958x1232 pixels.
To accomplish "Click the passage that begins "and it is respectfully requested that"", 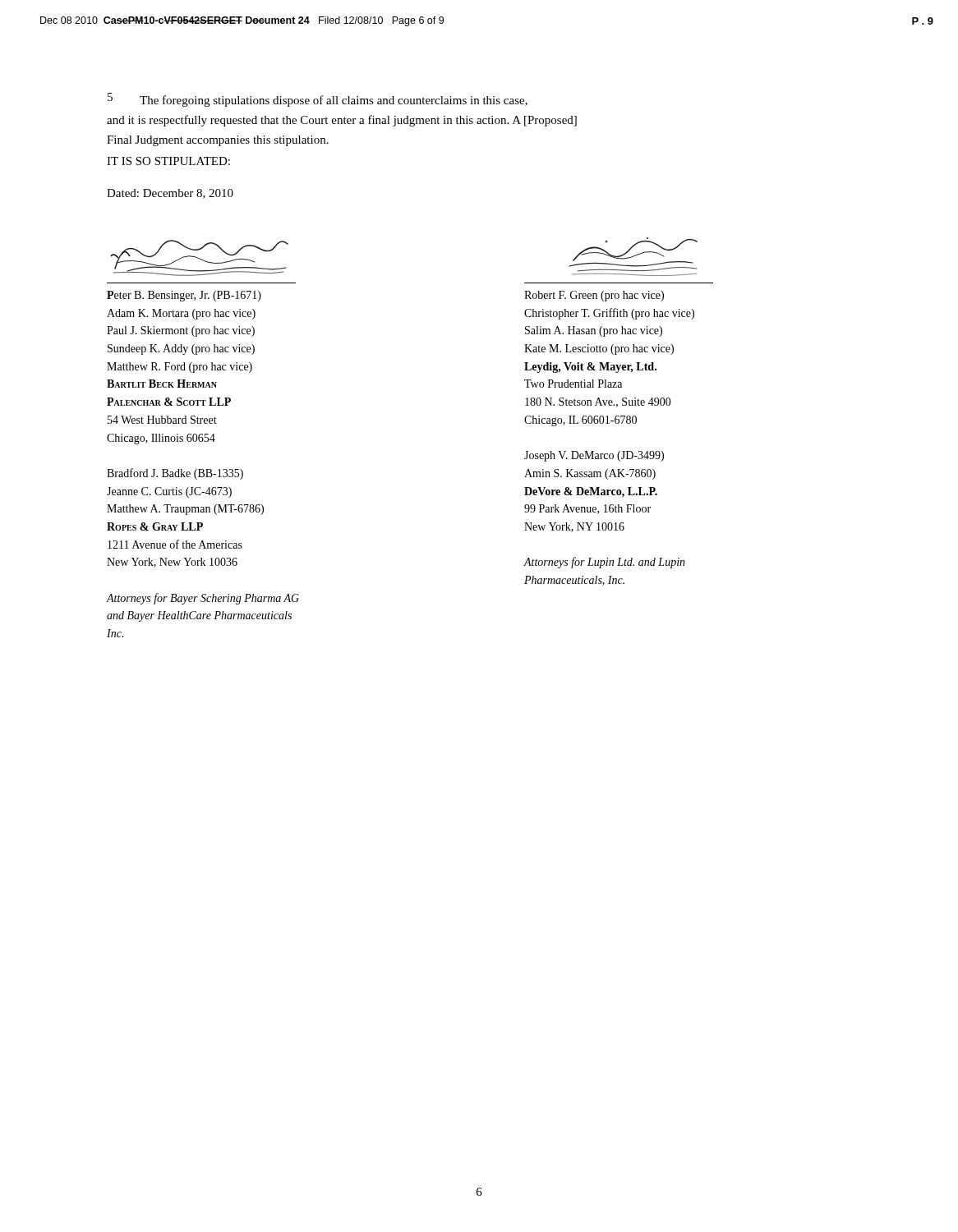I will [342, 120].
